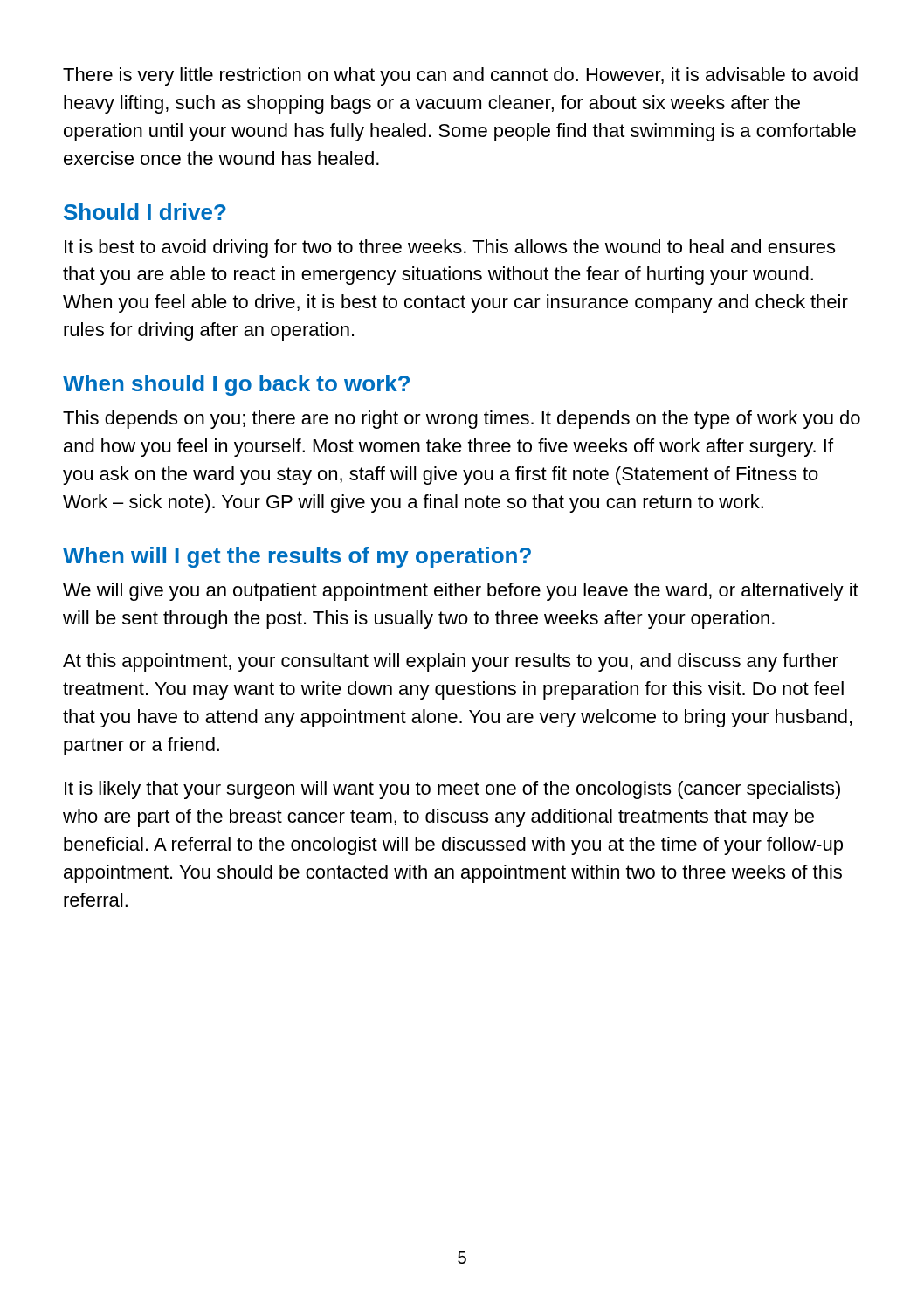The height and width of the screenshot is (1310, 924).
Task: Locate the region starting "There is very"
Action: click(x=462, y=117)
